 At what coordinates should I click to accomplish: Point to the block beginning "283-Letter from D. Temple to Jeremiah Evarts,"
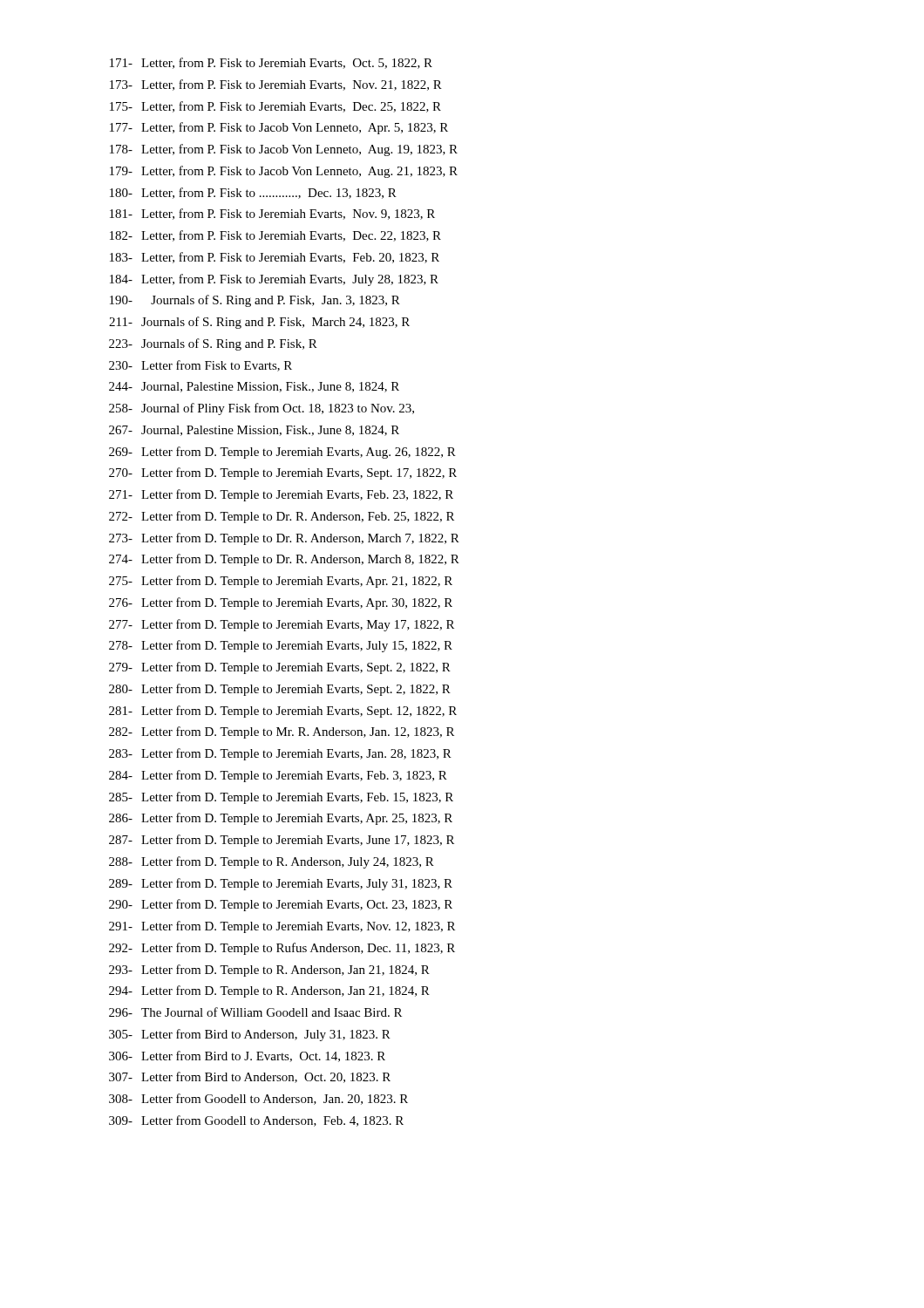[x=280, y=754]
